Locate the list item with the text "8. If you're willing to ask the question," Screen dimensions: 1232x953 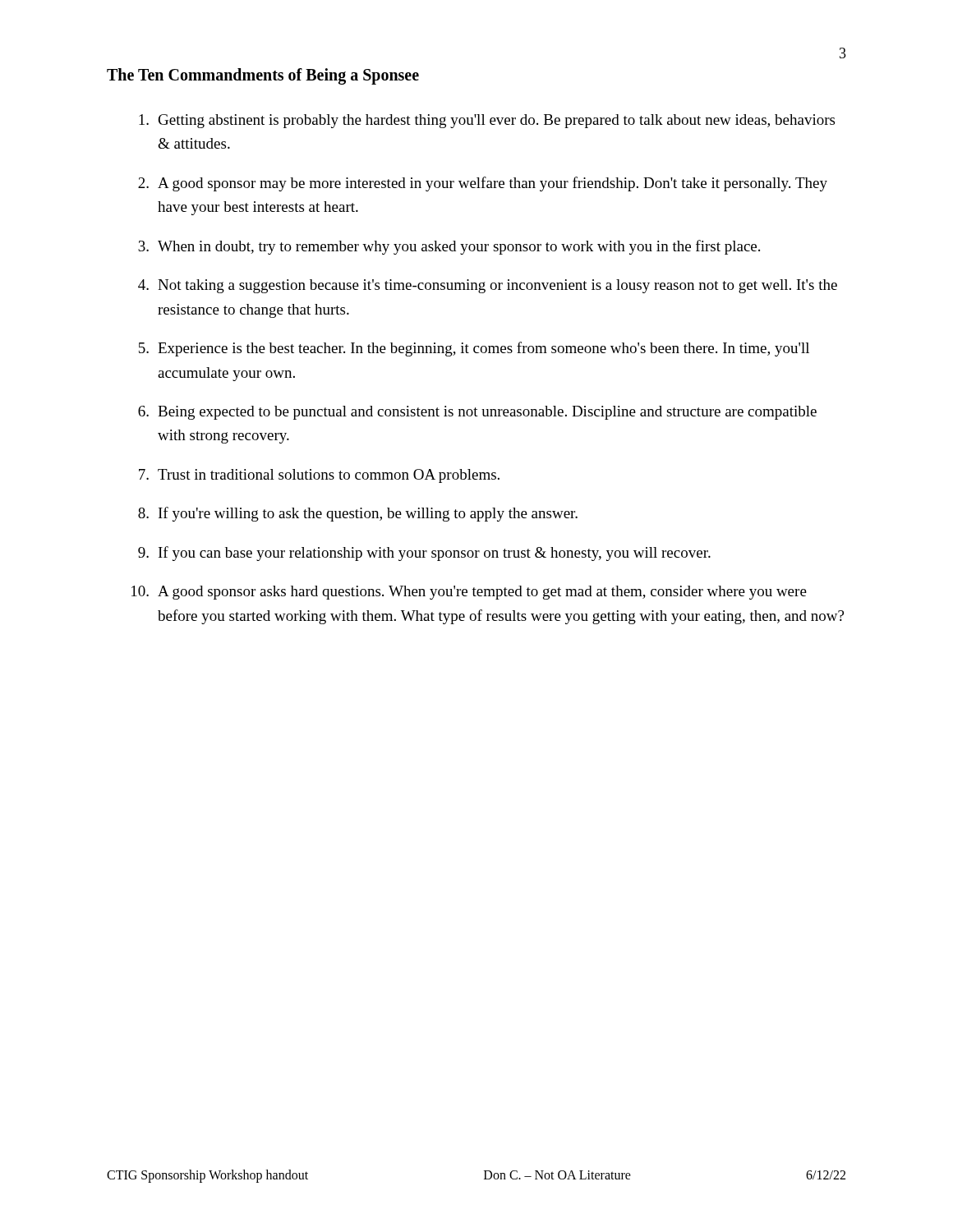tap(476, 513)
